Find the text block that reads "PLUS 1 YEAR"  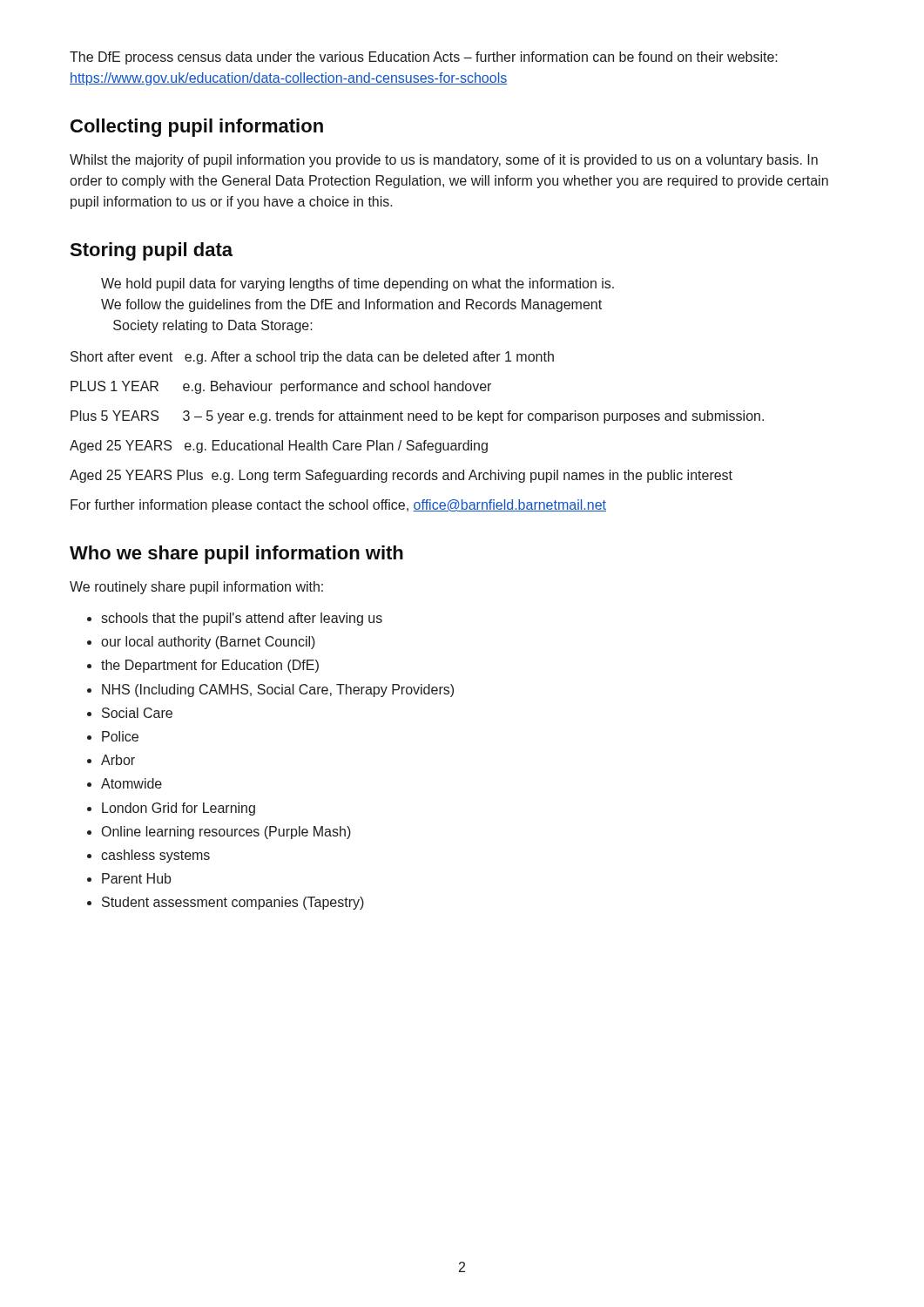pos(281,386)
